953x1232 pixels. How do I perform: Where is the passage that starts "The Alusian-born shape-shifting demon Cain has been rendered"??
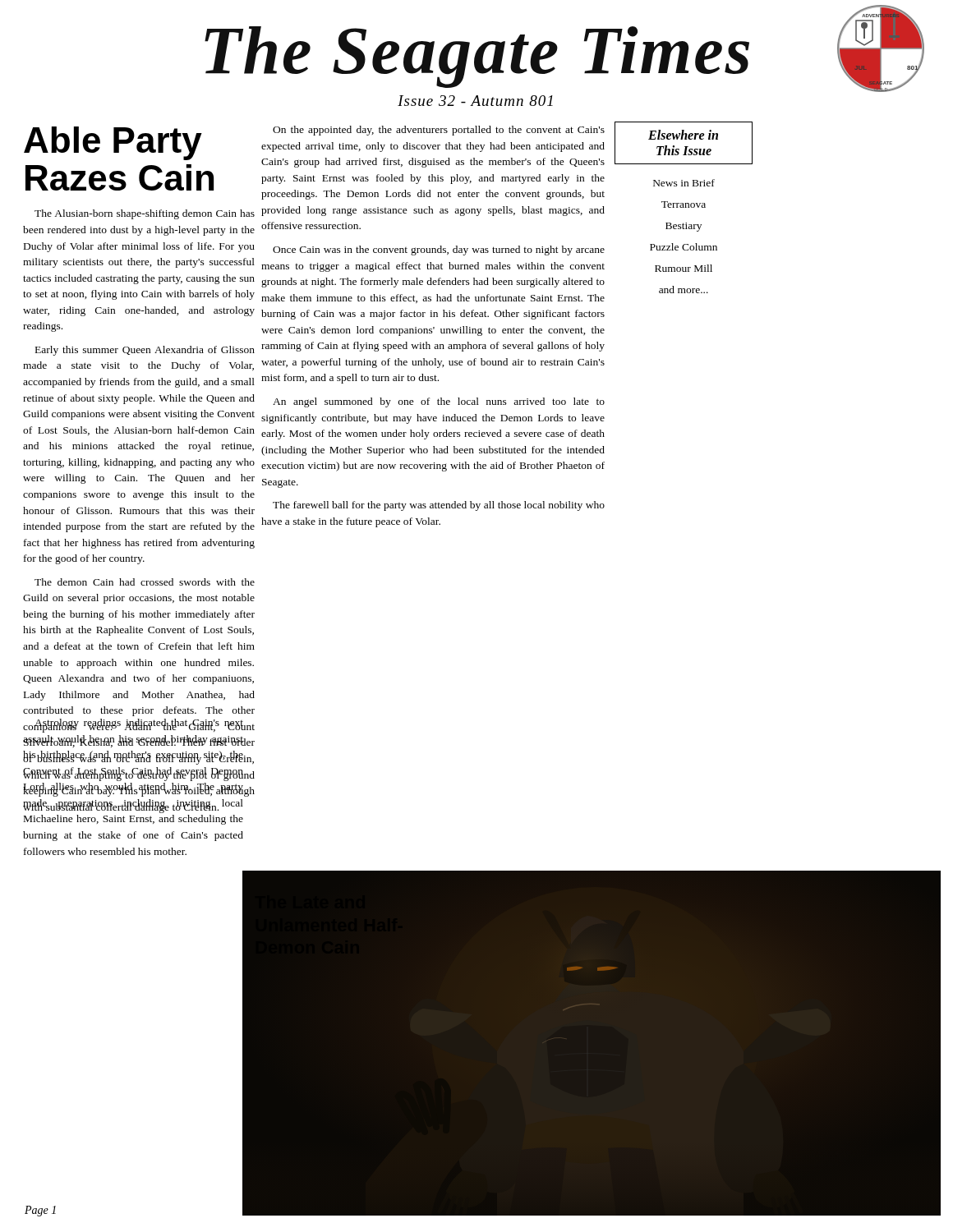click(x=139, y=510)
